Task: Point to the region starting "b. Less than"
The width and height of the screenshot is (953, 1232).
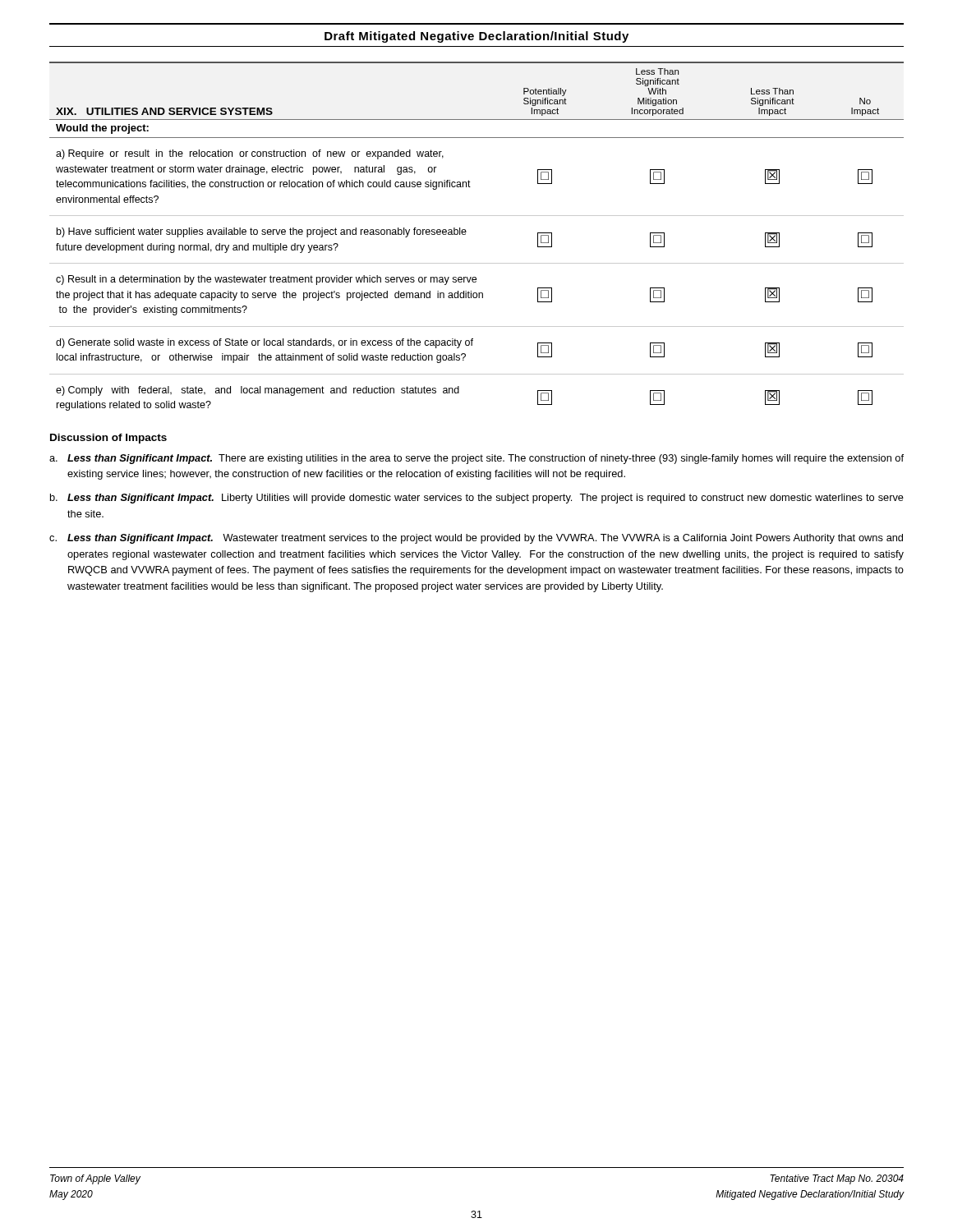Action: (476, 506)
